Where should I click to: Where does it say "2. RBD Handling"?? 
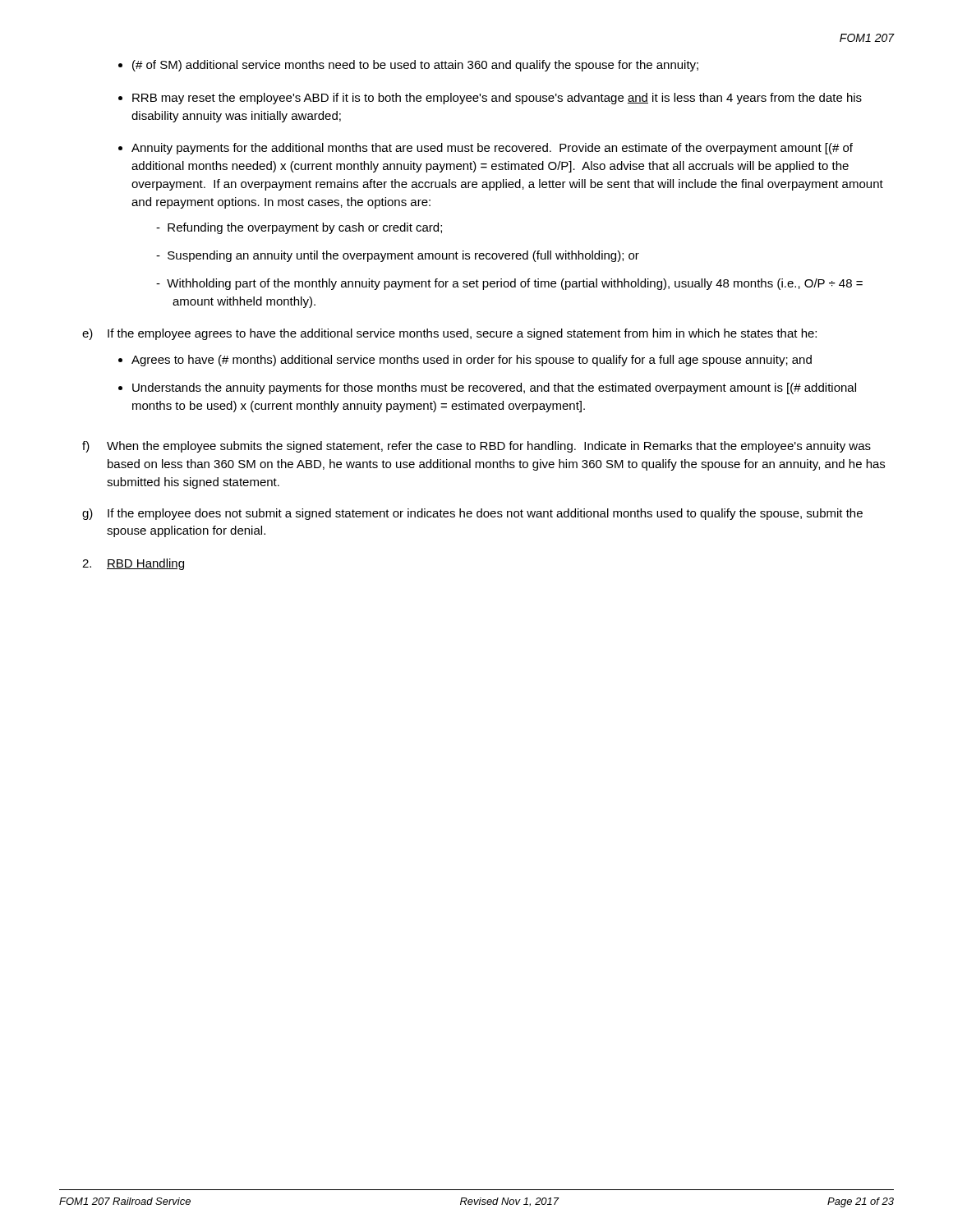[133, 564]
